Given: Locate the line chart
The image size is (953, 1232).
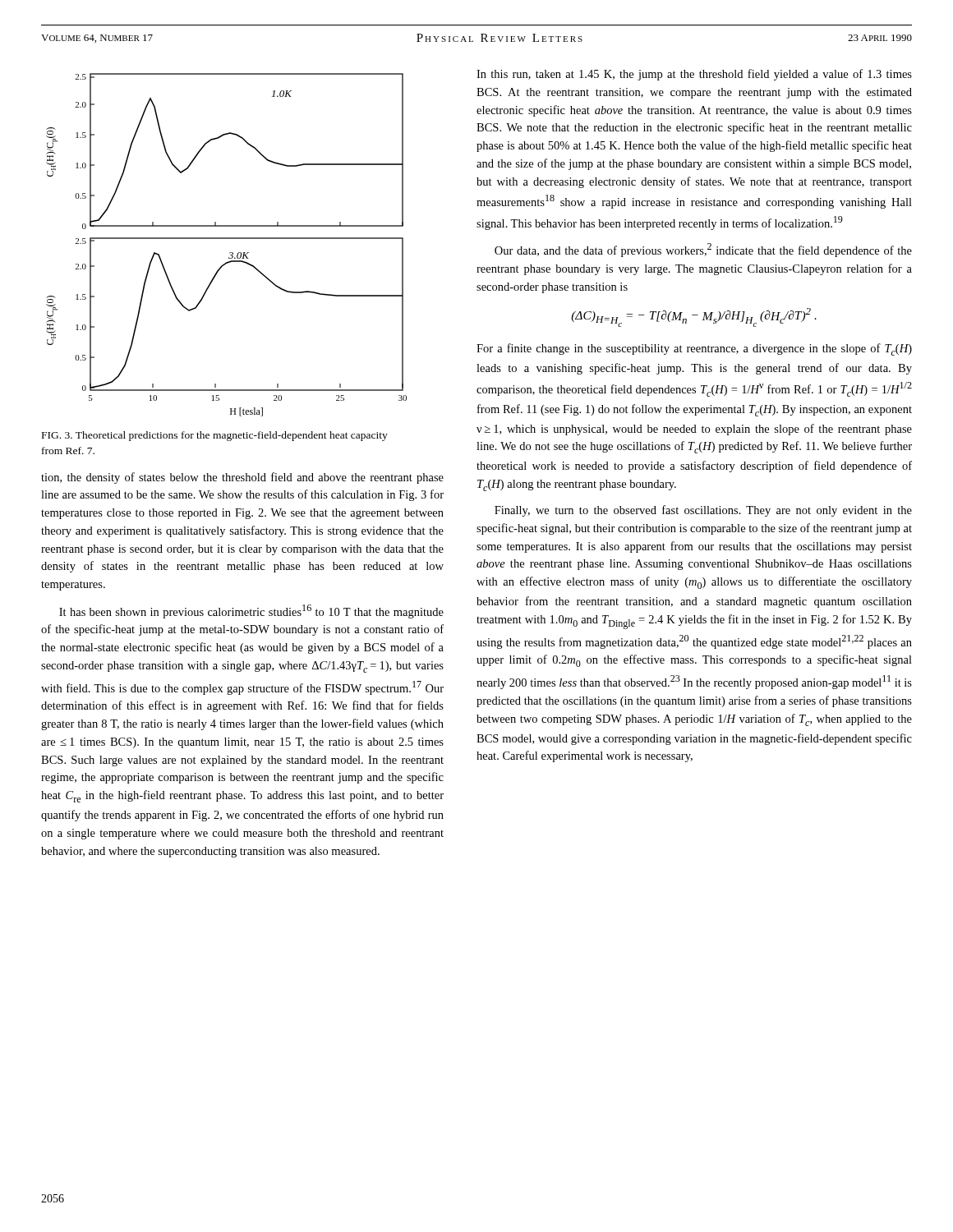Looking at the screenshot, I should pos(230,245).
